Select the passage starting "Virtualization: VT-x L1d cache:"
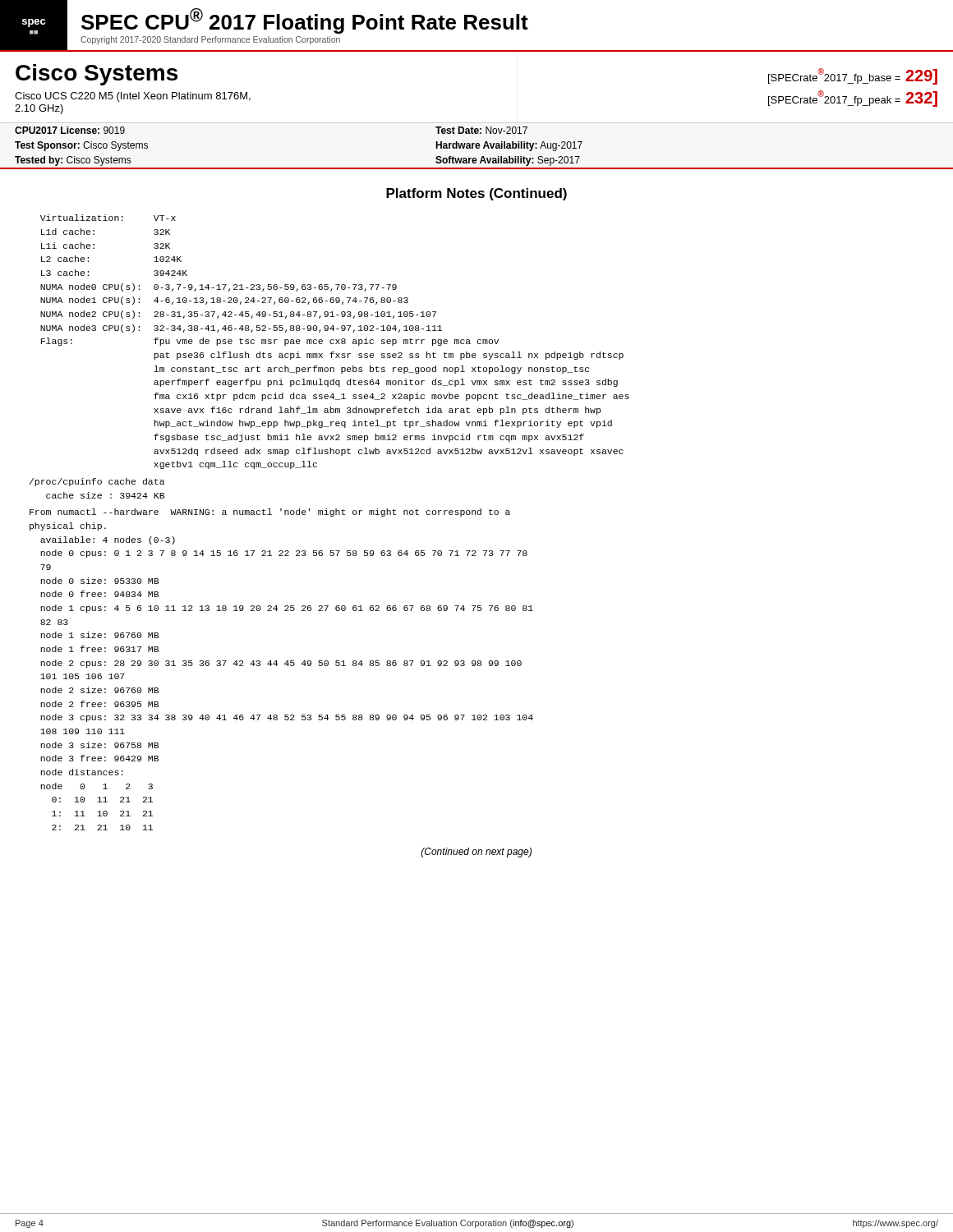Screen dimensions: 1232x953 click(476, 342)
